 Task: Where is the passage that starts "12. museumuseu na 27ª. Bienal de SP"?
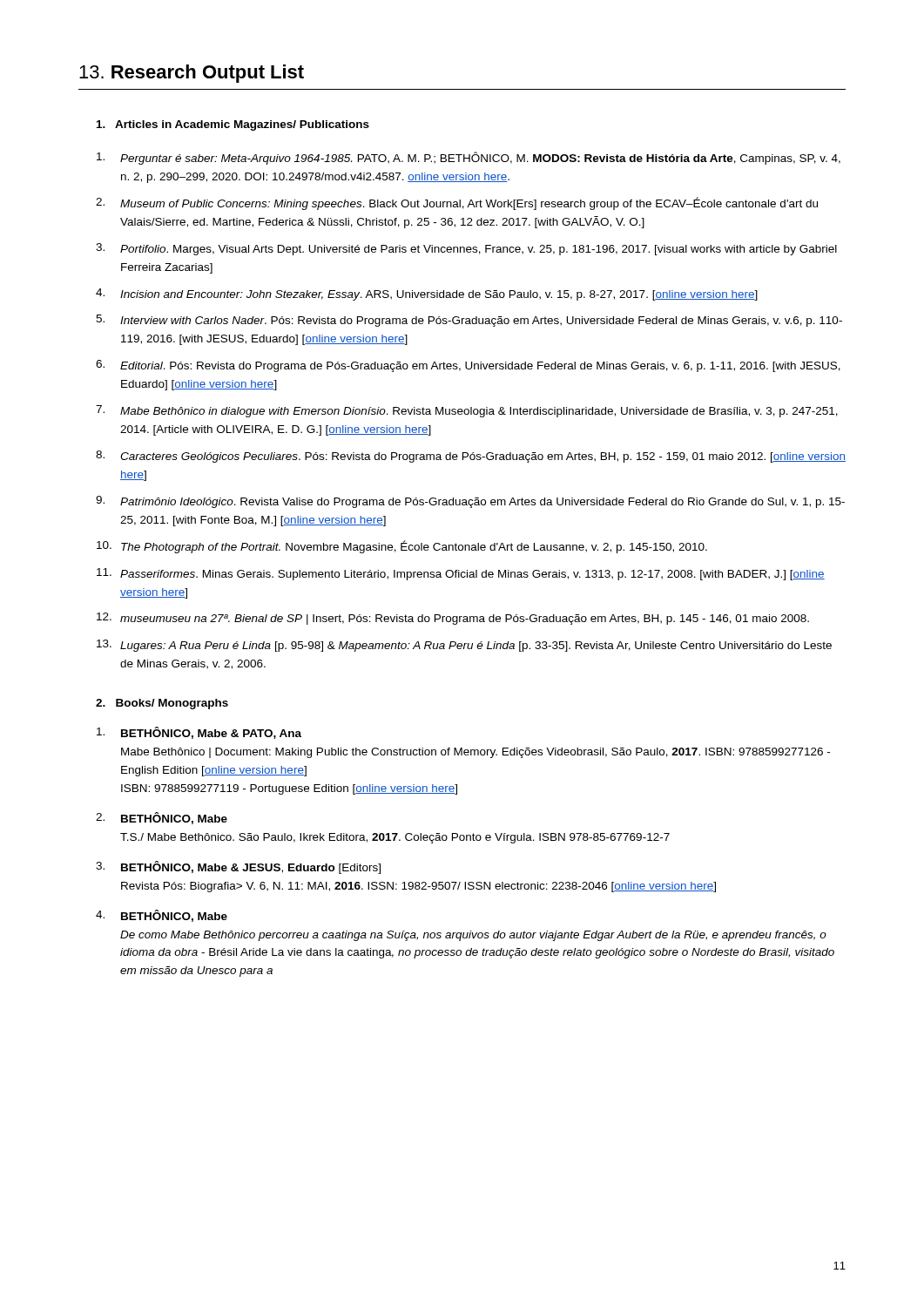point(471,619)
